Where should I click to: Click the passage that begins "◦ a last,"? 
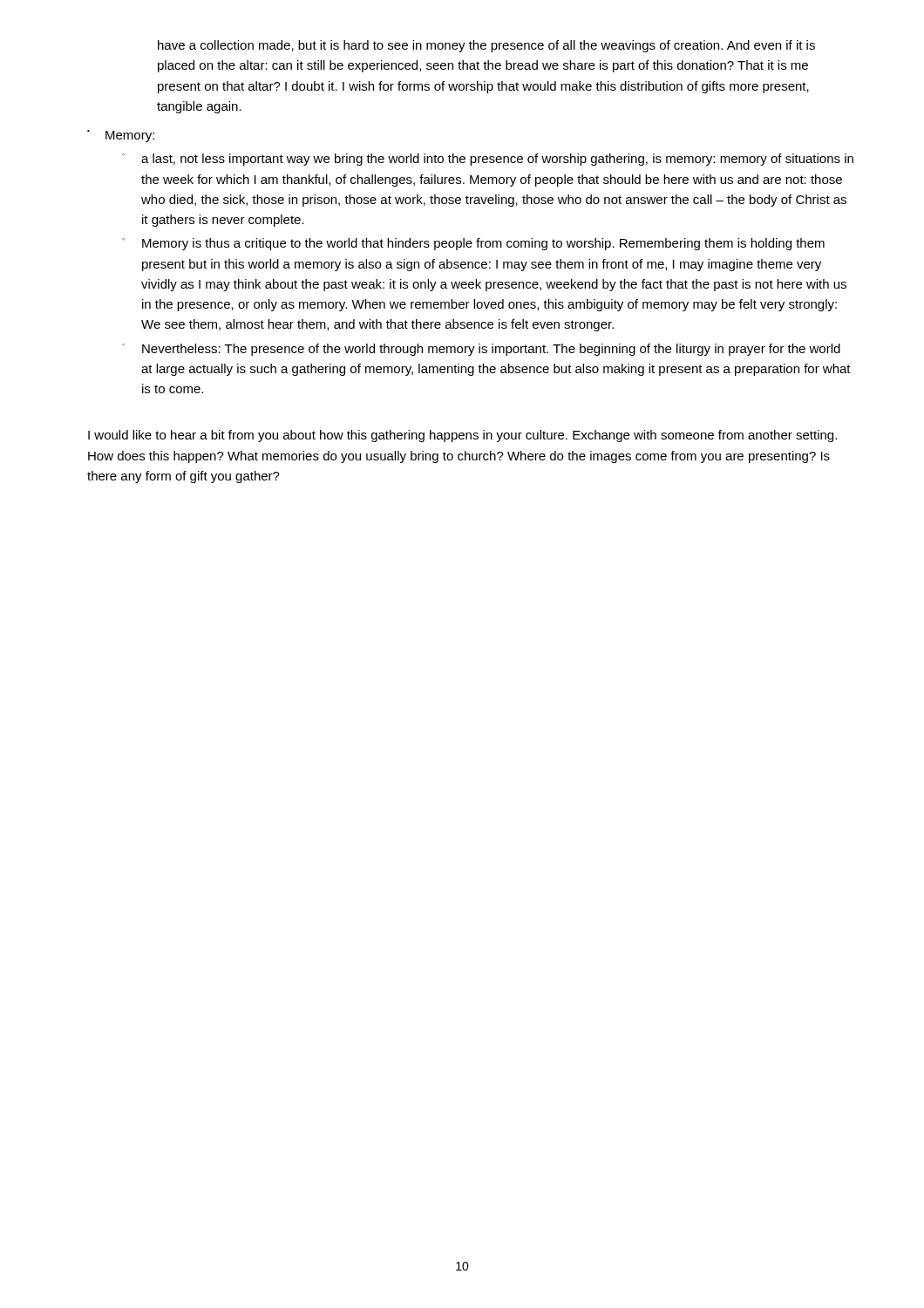click(488, 189)
